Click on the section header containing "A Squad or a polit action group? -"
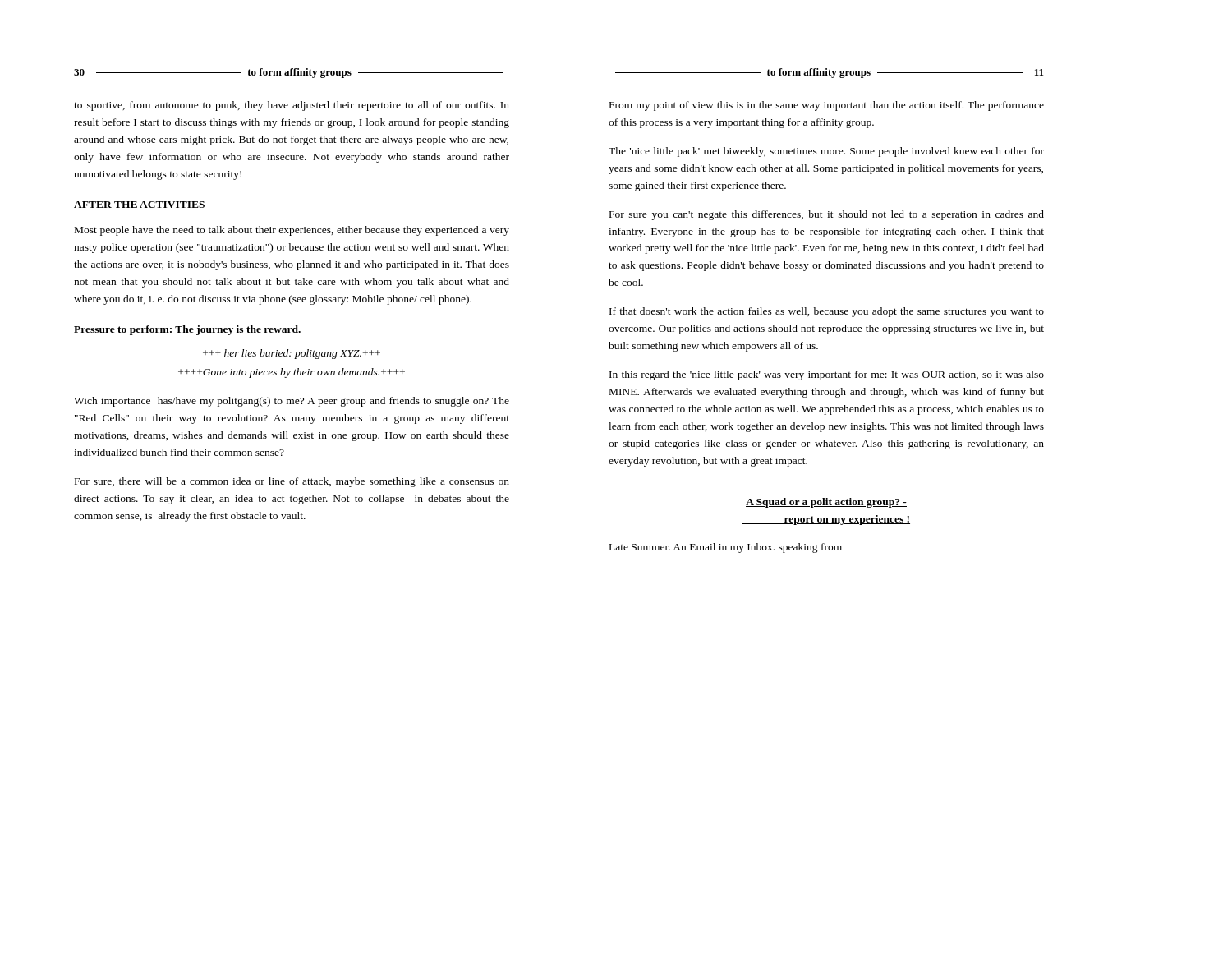The width and height of the screenshot is (1232, 953). (826, 510)
